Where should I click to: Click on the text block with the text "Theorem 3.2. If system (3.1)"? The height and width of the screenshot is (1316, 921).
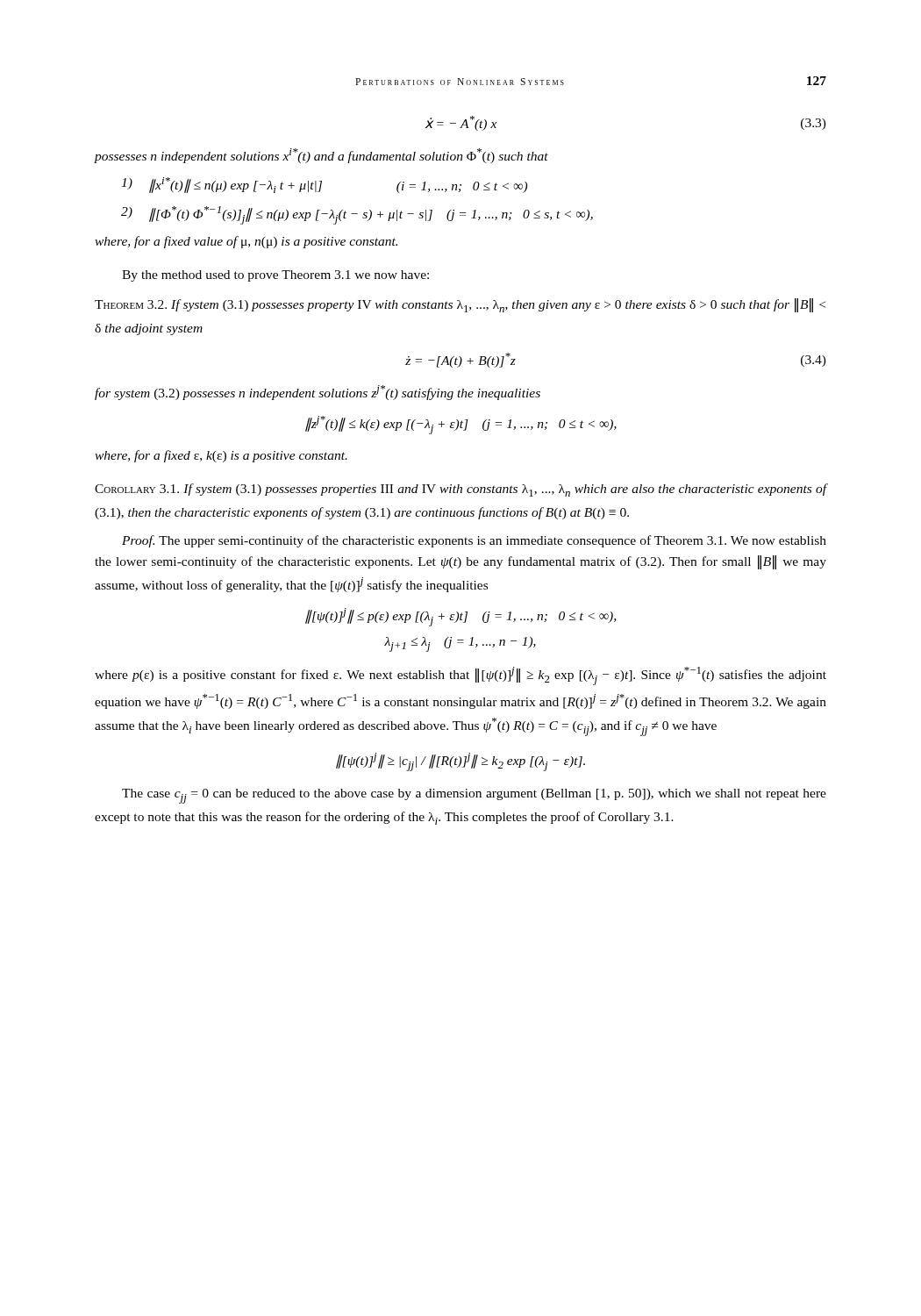click(x=460, y=316)
